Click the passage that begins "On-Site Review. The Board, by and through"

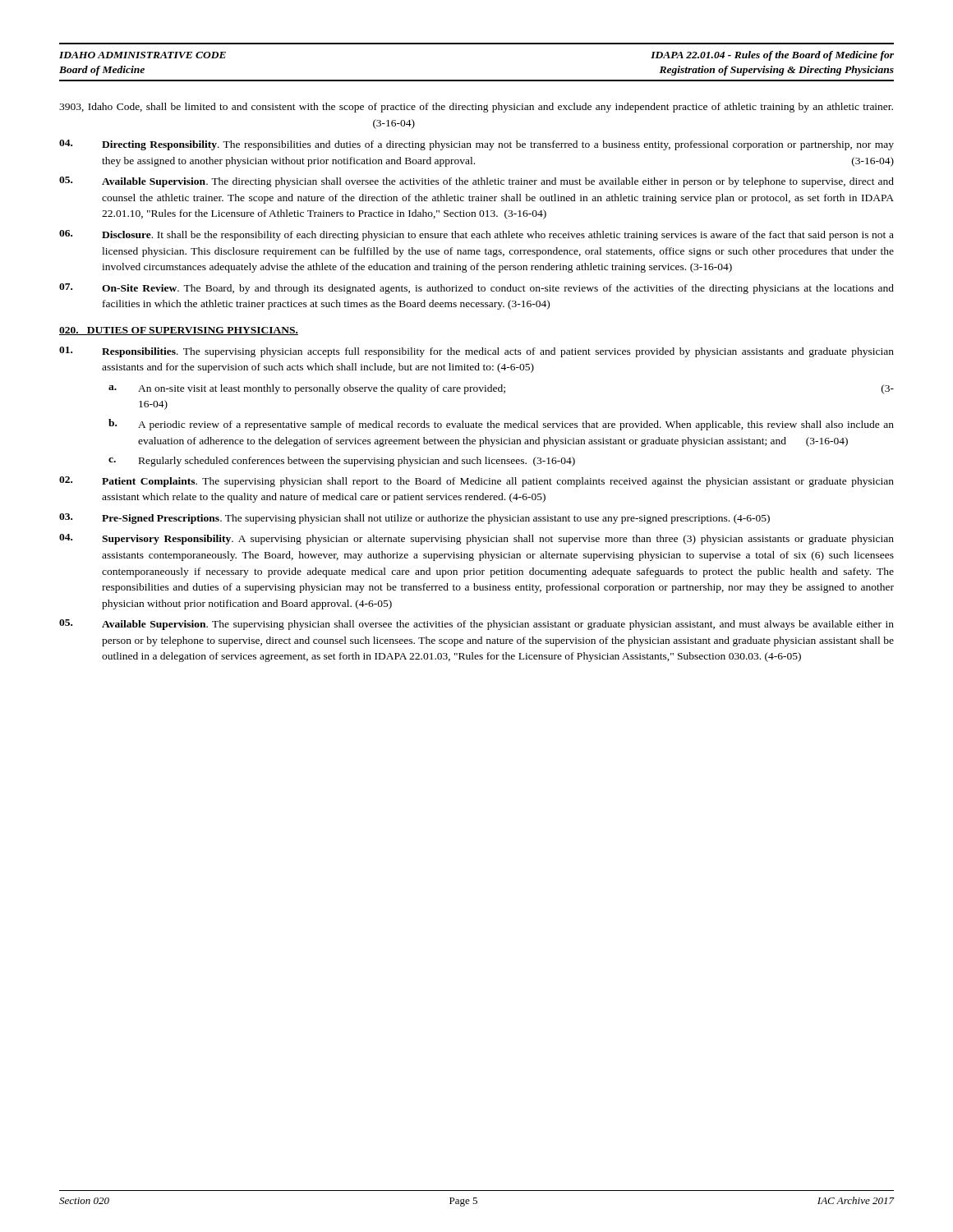(x=476, y=296)
